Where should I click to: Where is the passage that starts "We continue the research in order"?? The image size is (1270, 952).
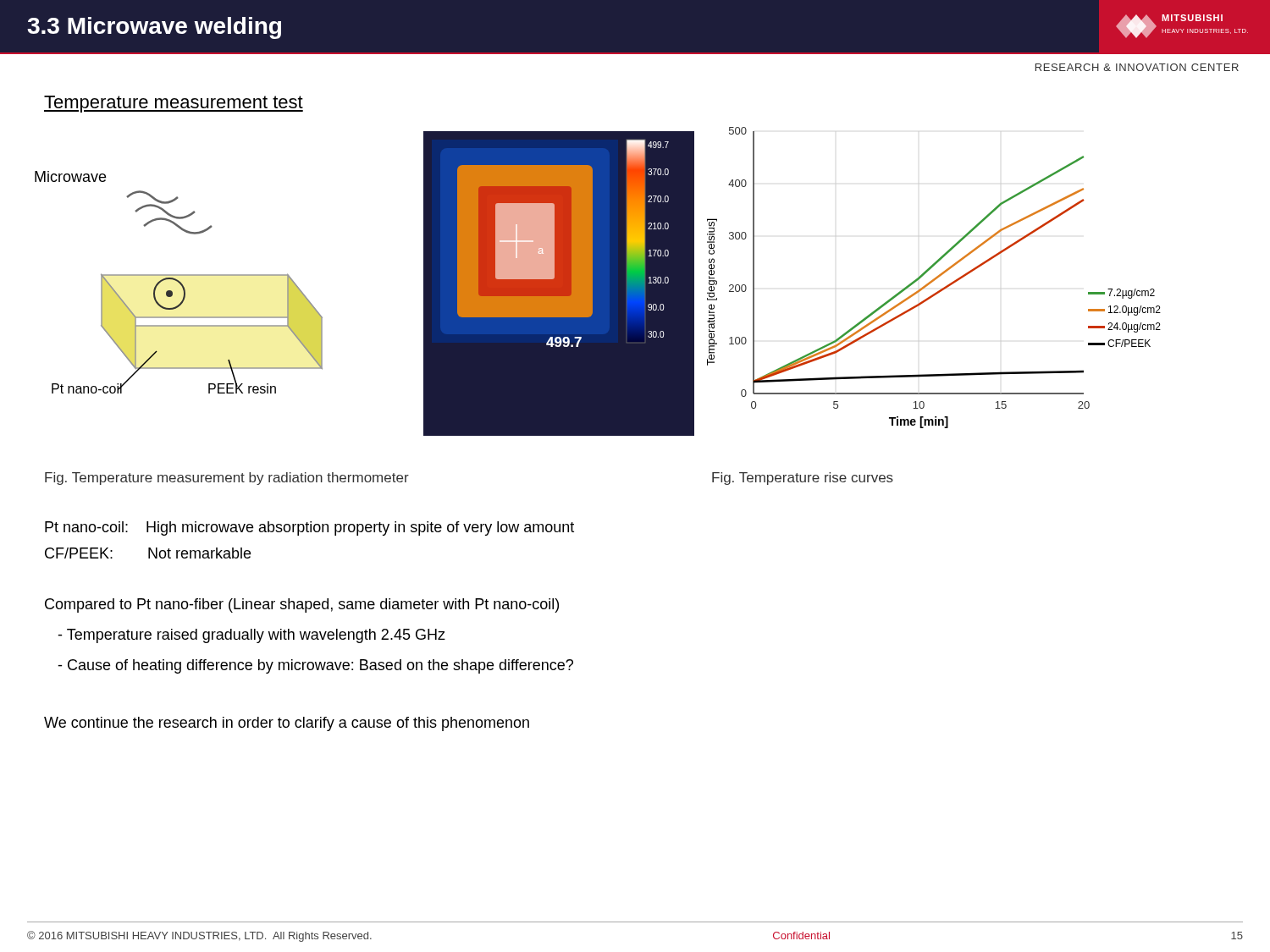287,723
